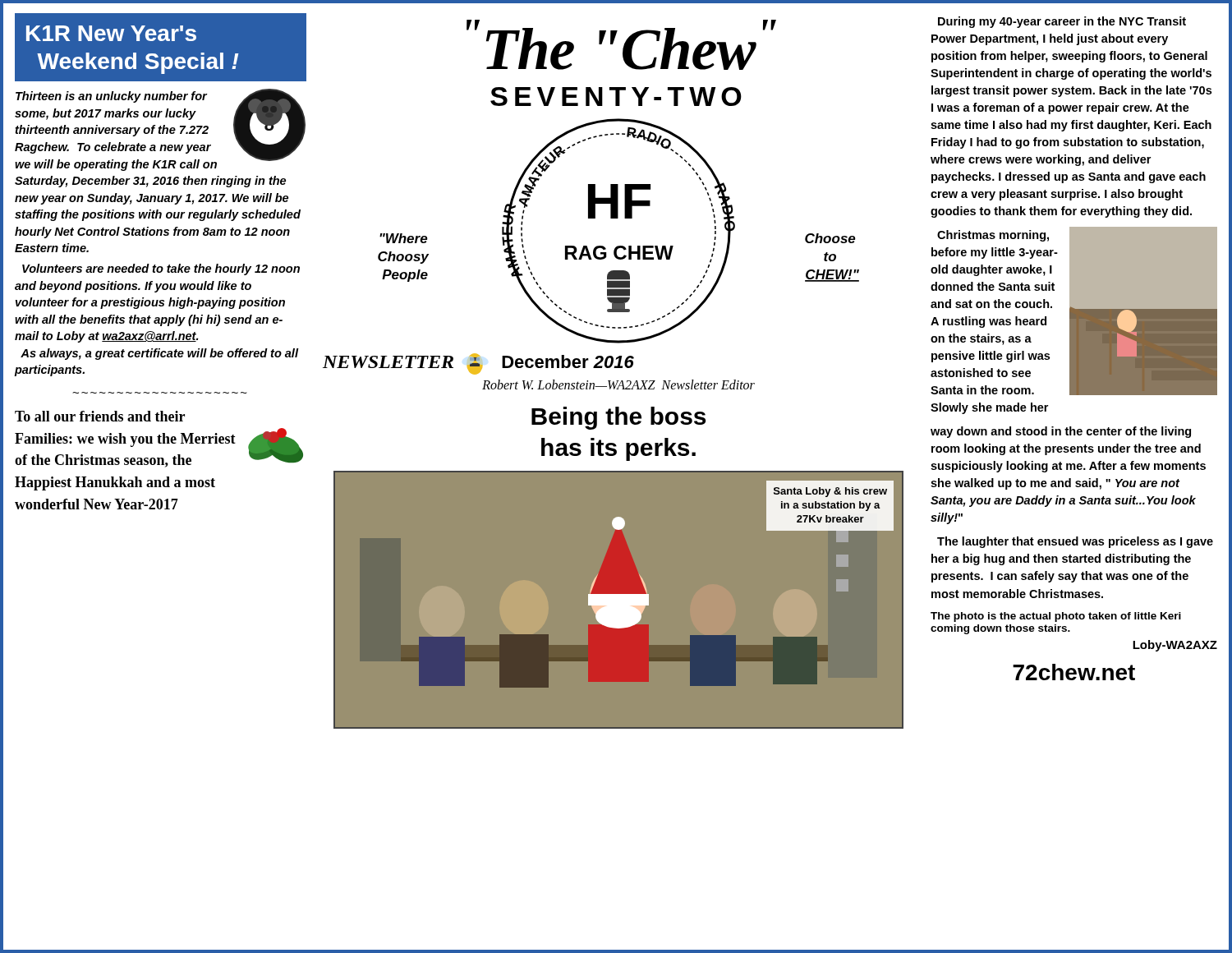1232x953 pixels.
Task: Find the caption that says "Santa Loby & his crewin"
Action: [830, 505]
